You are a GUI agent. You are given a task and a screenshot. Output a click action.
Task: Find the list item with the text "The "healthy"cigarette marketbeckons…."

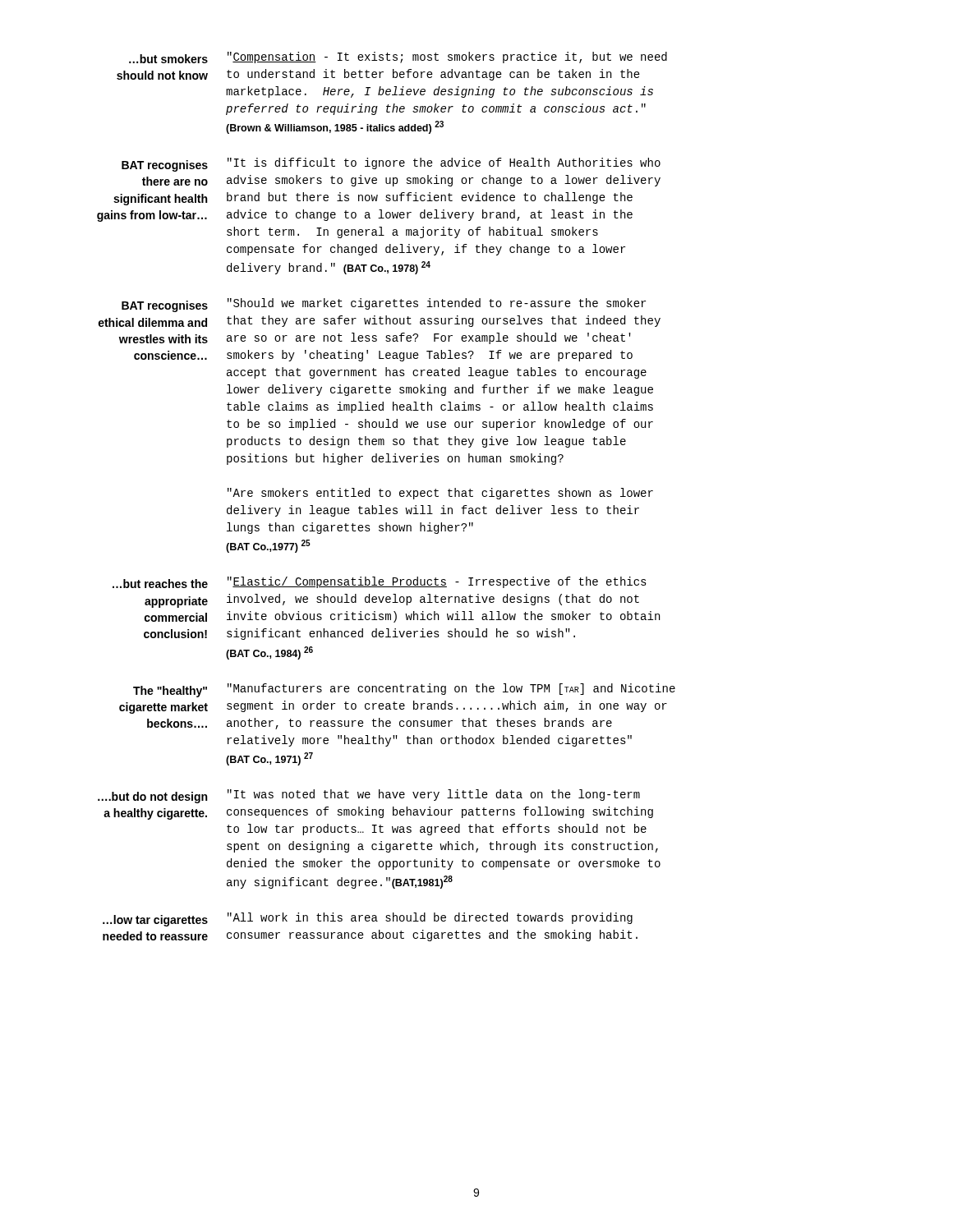[163, 707]
